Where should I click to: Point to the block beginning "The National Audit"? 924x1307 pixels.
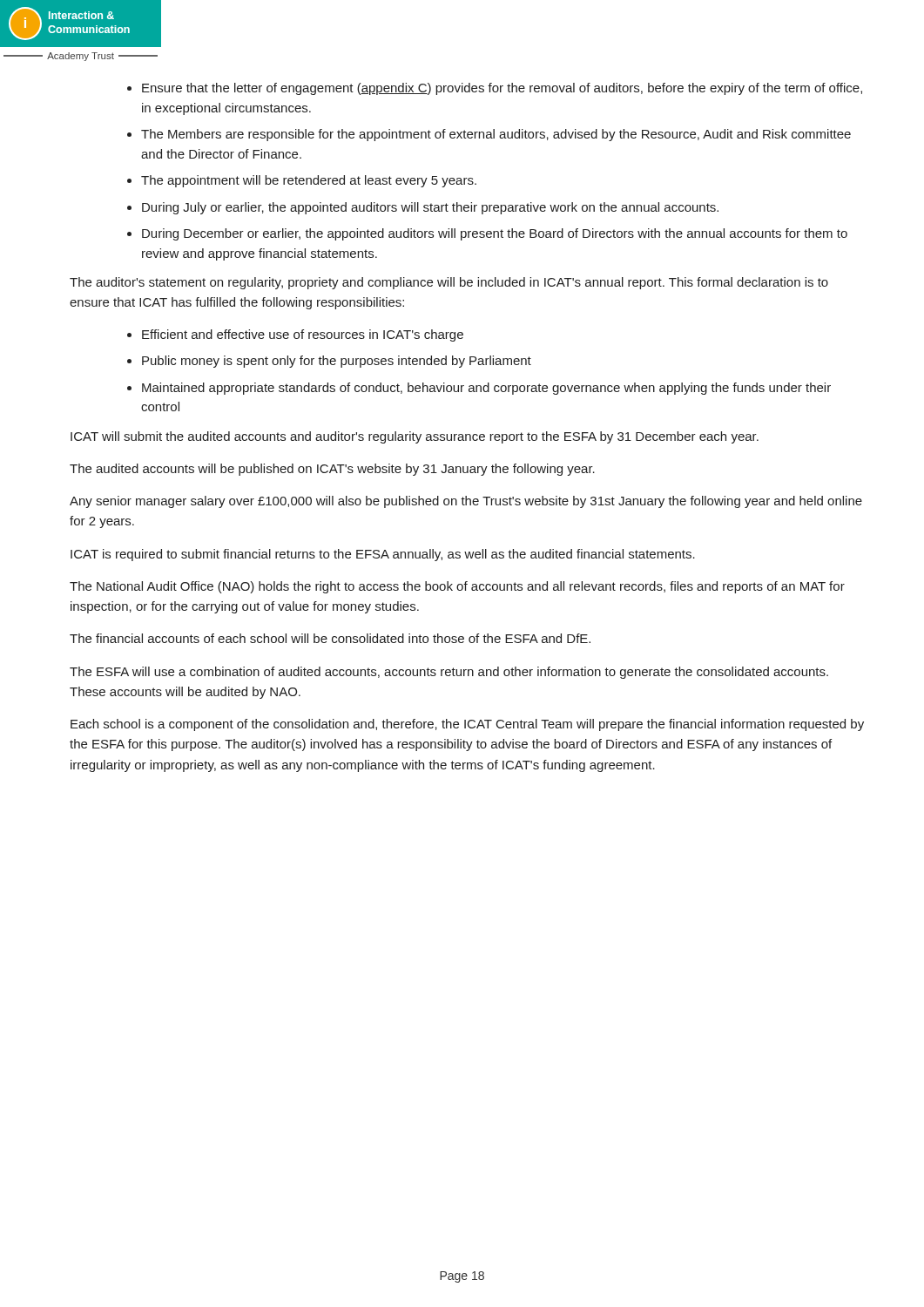(457, 596)
